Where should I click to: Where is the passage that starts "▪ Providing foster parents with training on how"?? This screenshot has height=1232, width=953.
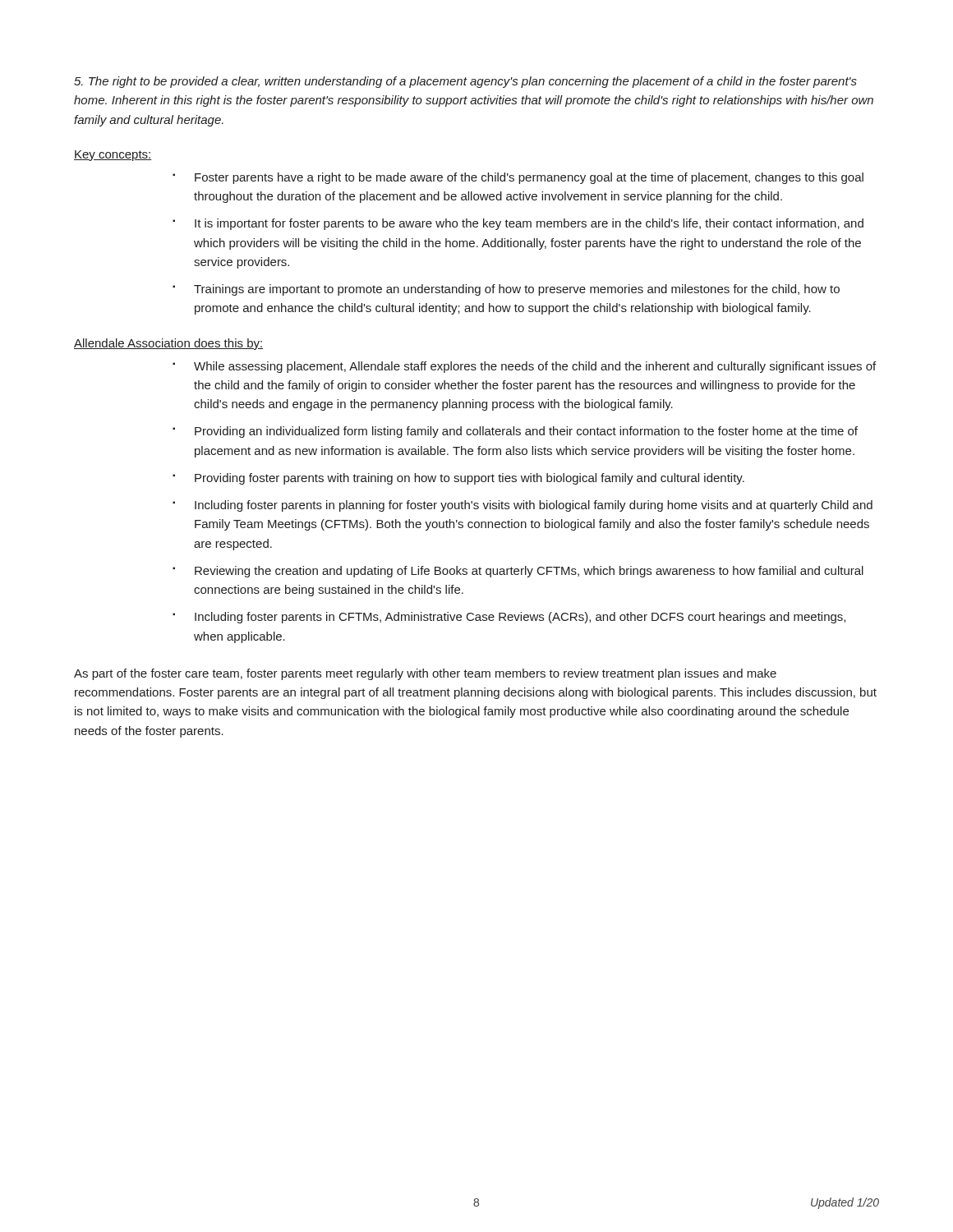point(526,477)
